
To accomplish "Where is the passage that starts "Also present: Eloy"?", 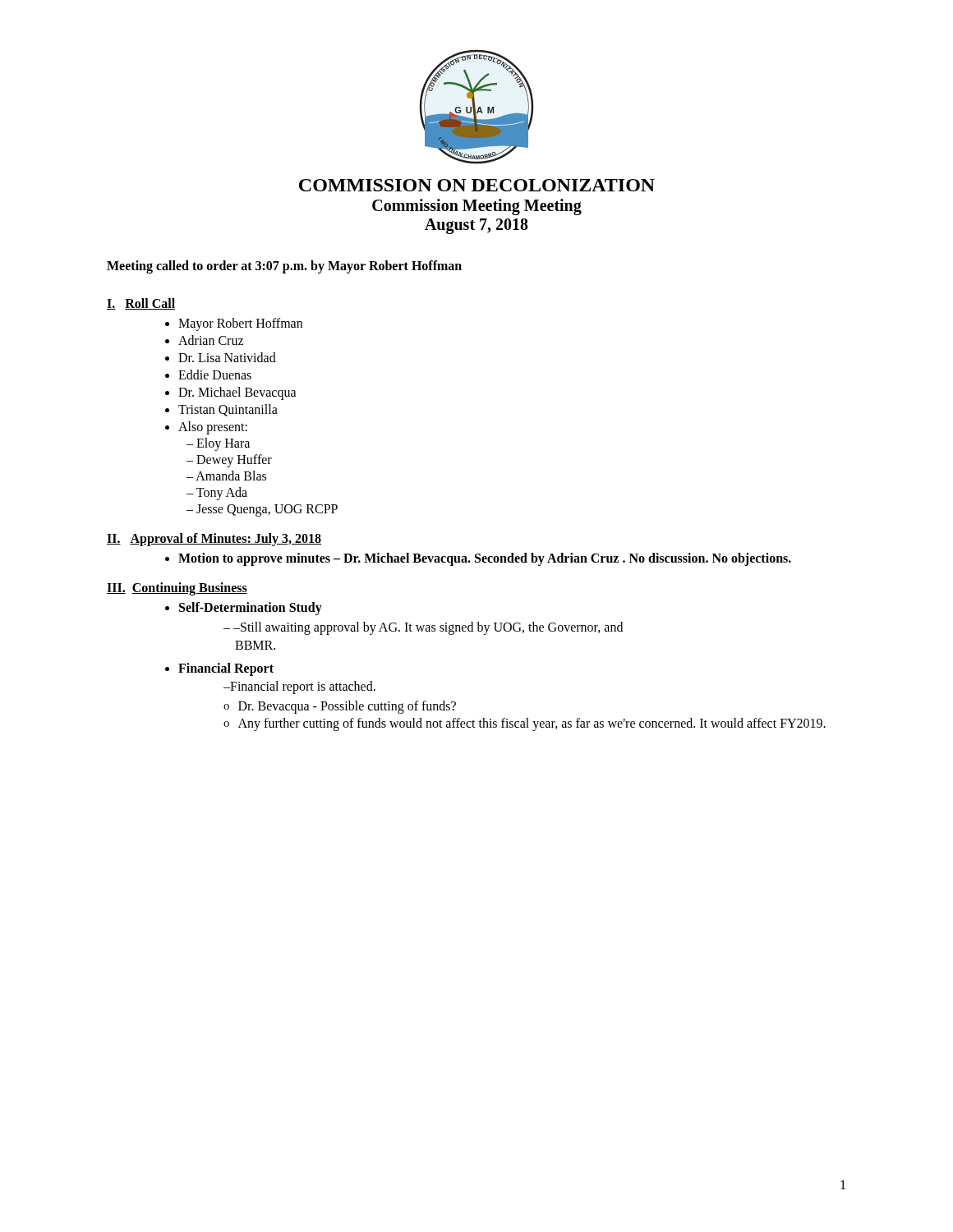I will click(213, 428).
